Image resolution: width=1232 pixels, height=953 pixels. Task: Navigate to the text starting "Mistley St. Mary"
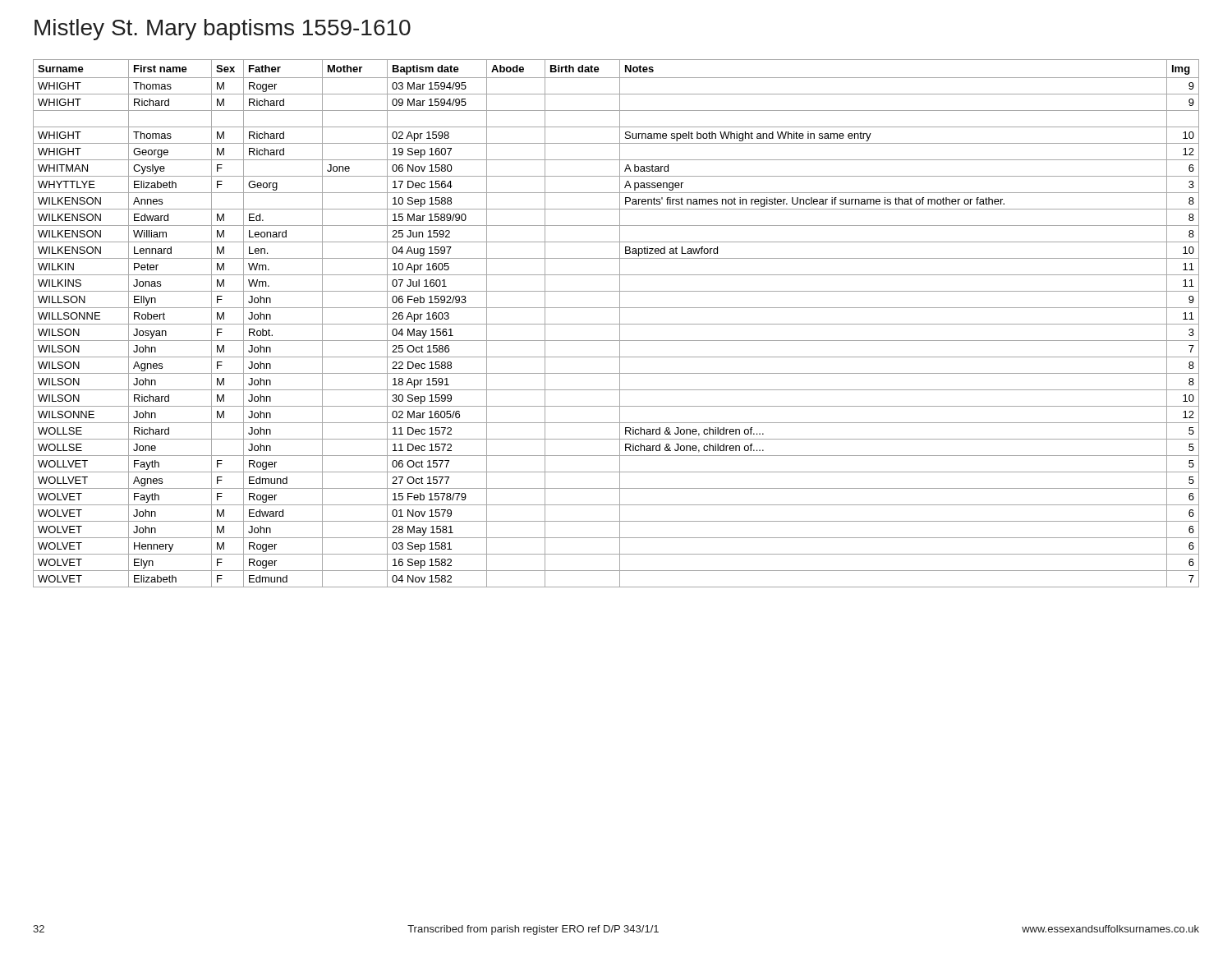[222, 27]
